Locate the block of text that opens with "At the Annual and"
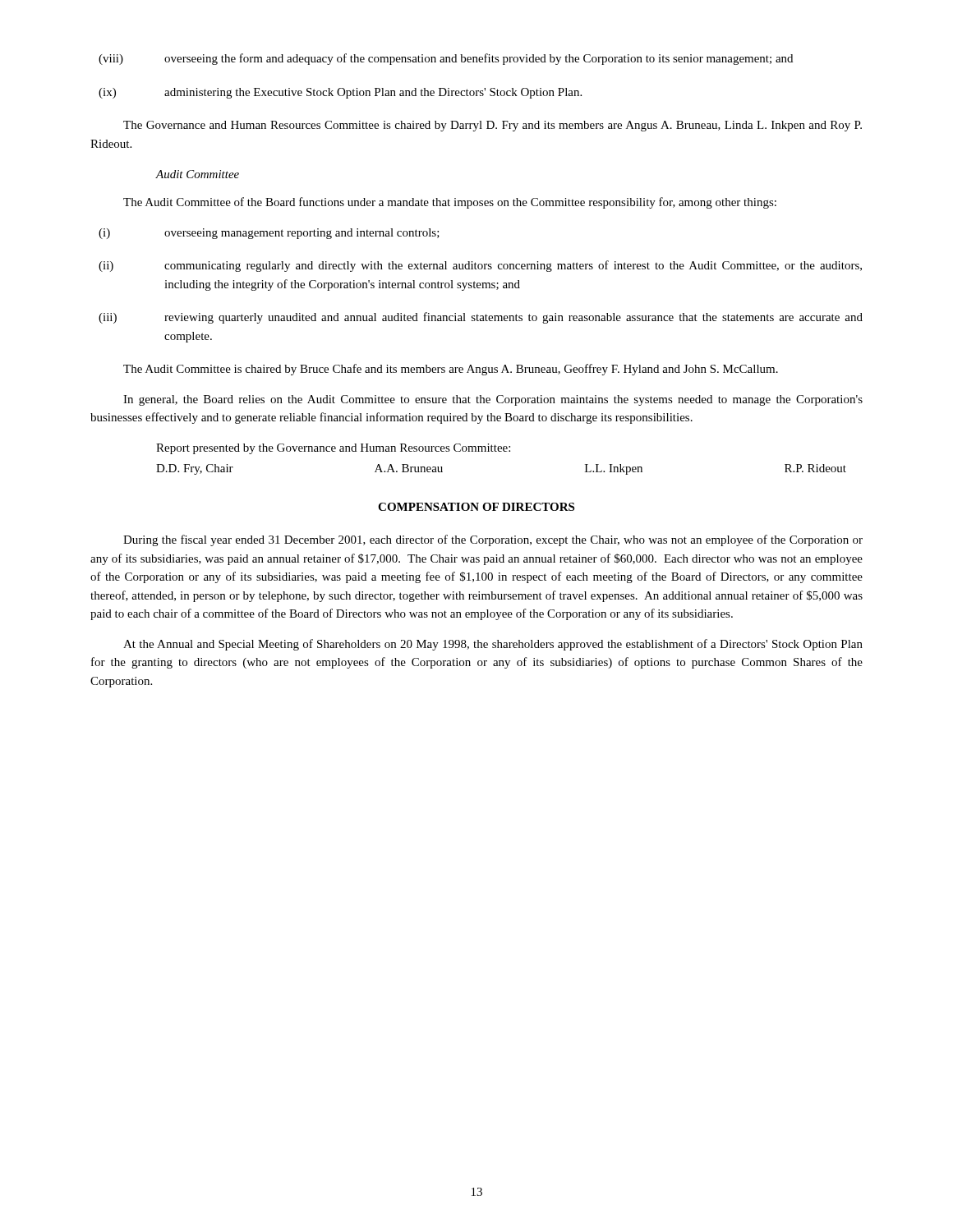The width and height of the screenshot is (953, 1232). [x=476, y=662]
